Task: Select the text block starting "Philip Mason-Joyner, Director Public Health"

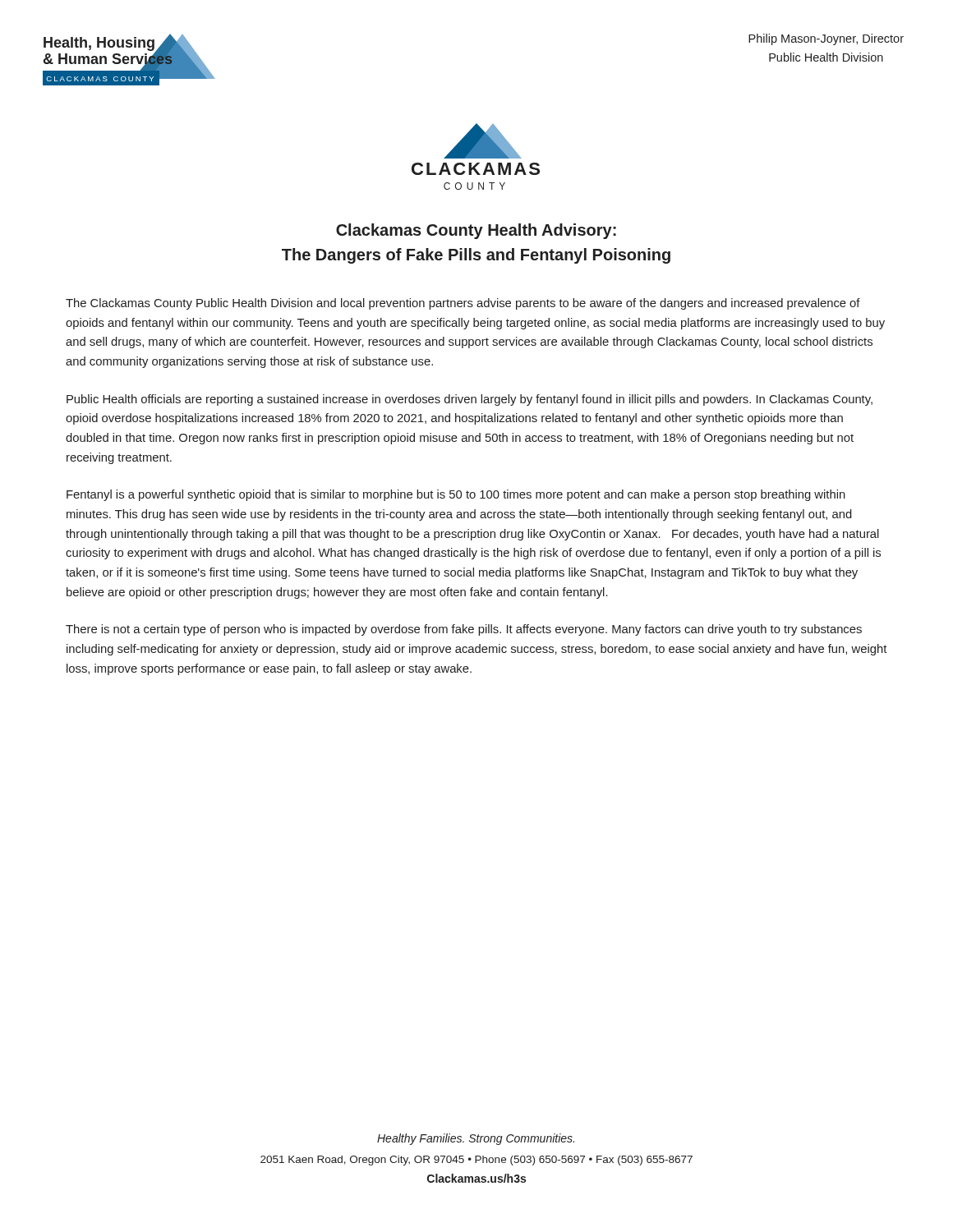Action: [826, 48]
